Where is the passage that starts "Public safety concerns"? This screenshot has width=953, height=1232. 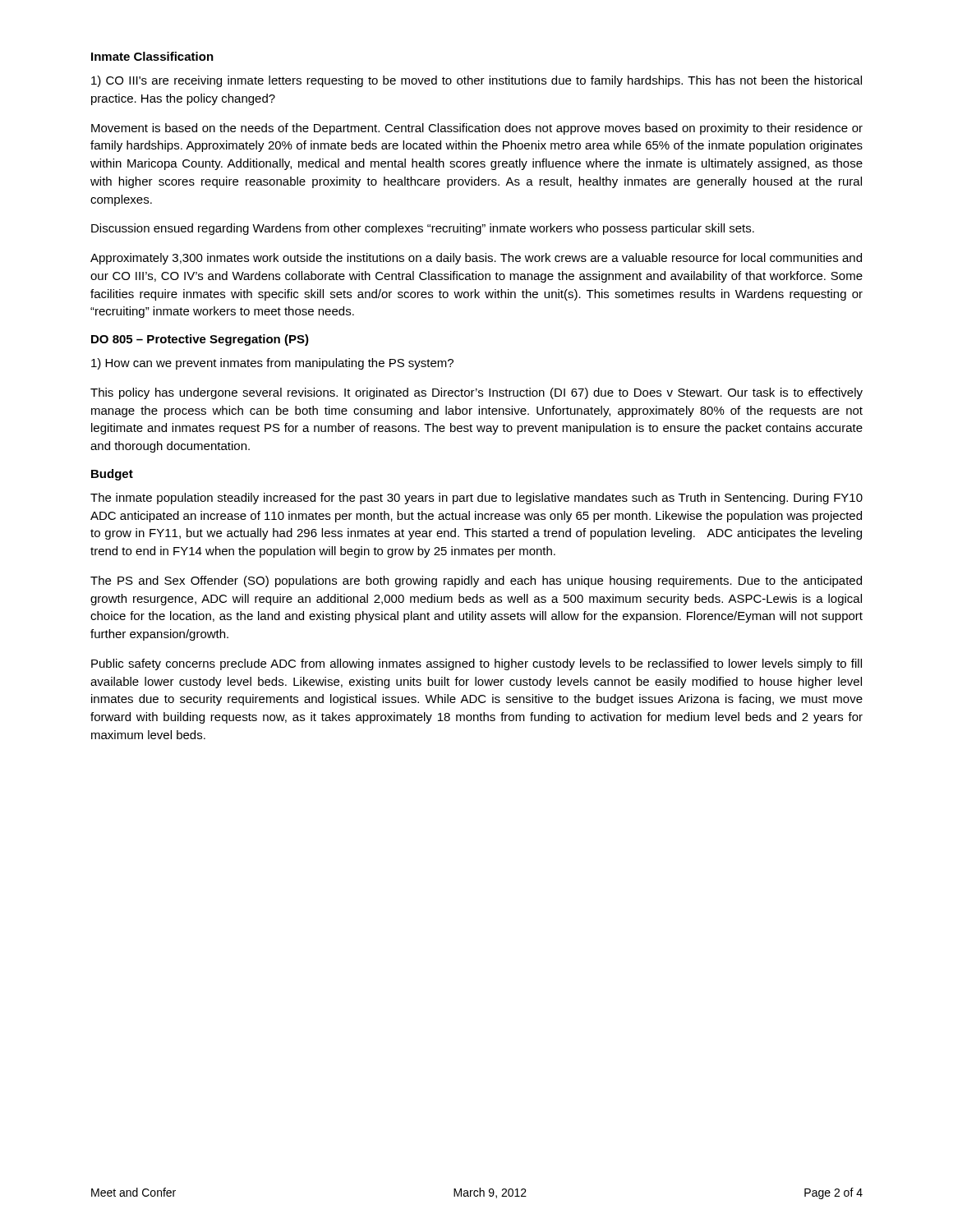click(x=476, y=699)
